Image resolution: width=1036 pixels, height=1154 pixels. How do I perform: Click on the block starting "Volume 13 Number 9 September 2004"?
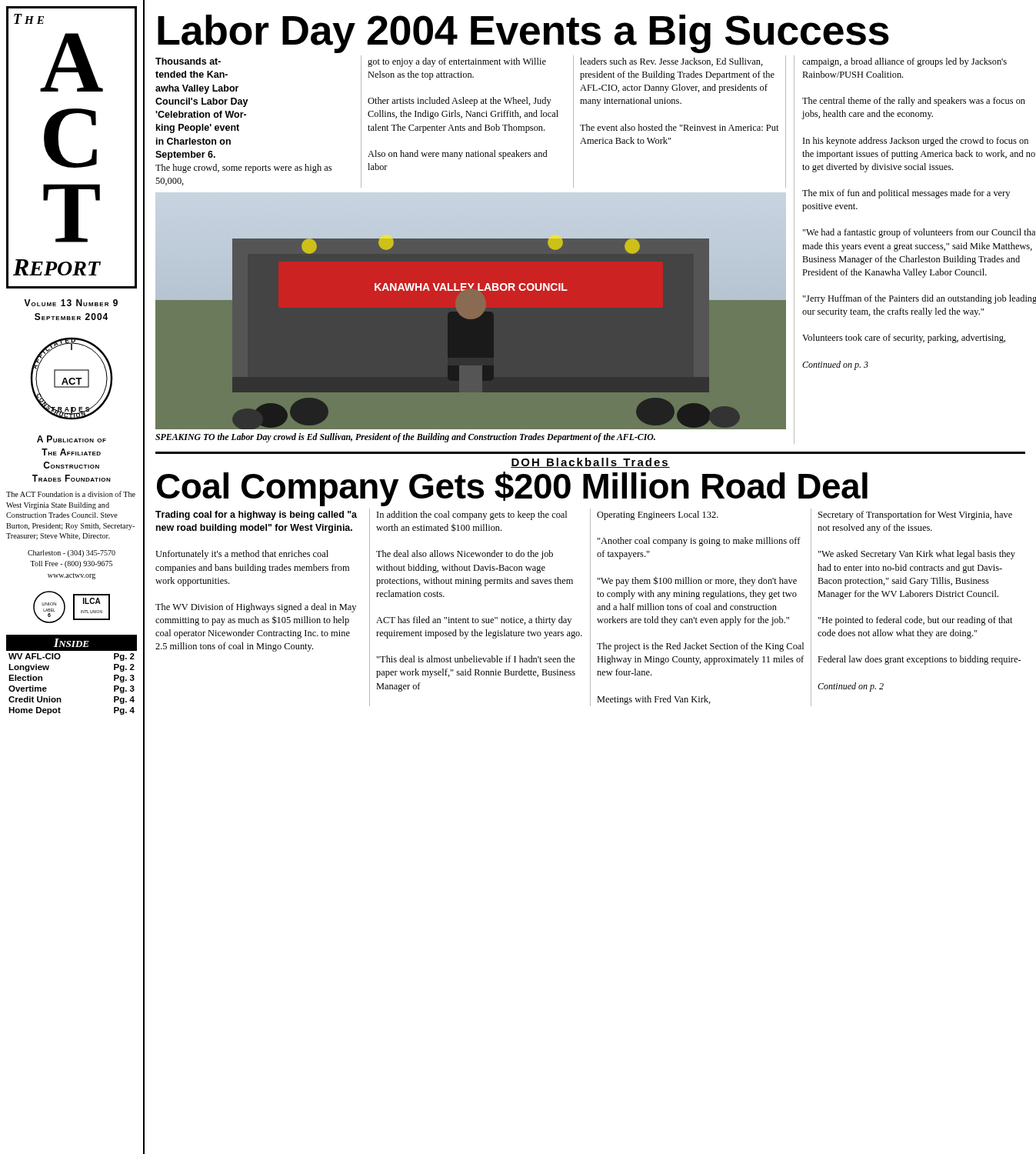(72, 310)
